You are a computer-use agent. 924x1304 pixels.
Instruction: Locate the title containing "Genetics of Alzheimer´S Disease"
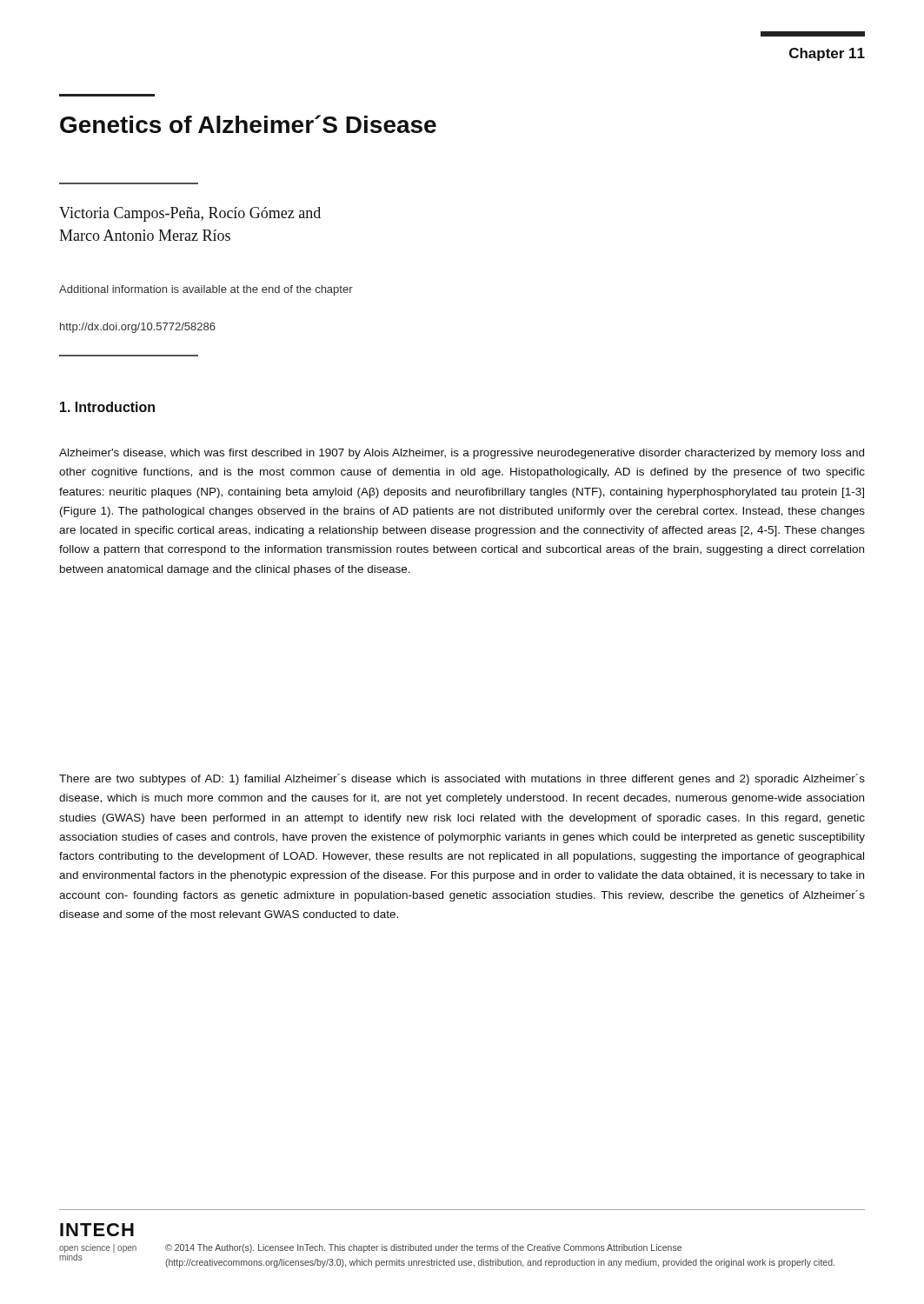coord(248,125)
